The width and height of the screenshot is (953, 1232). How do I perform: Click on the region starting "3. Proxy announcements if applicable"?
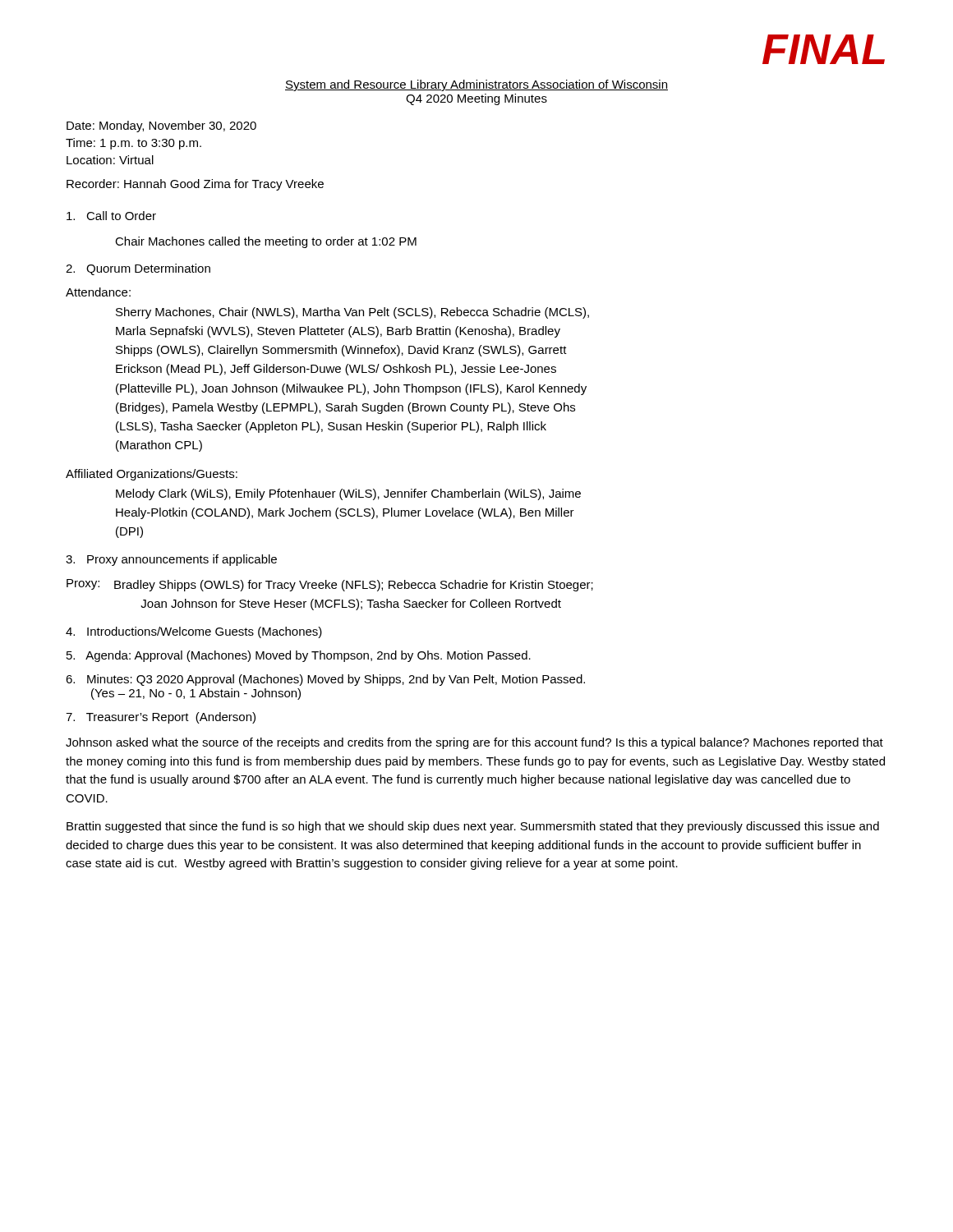tap(171, 560)
